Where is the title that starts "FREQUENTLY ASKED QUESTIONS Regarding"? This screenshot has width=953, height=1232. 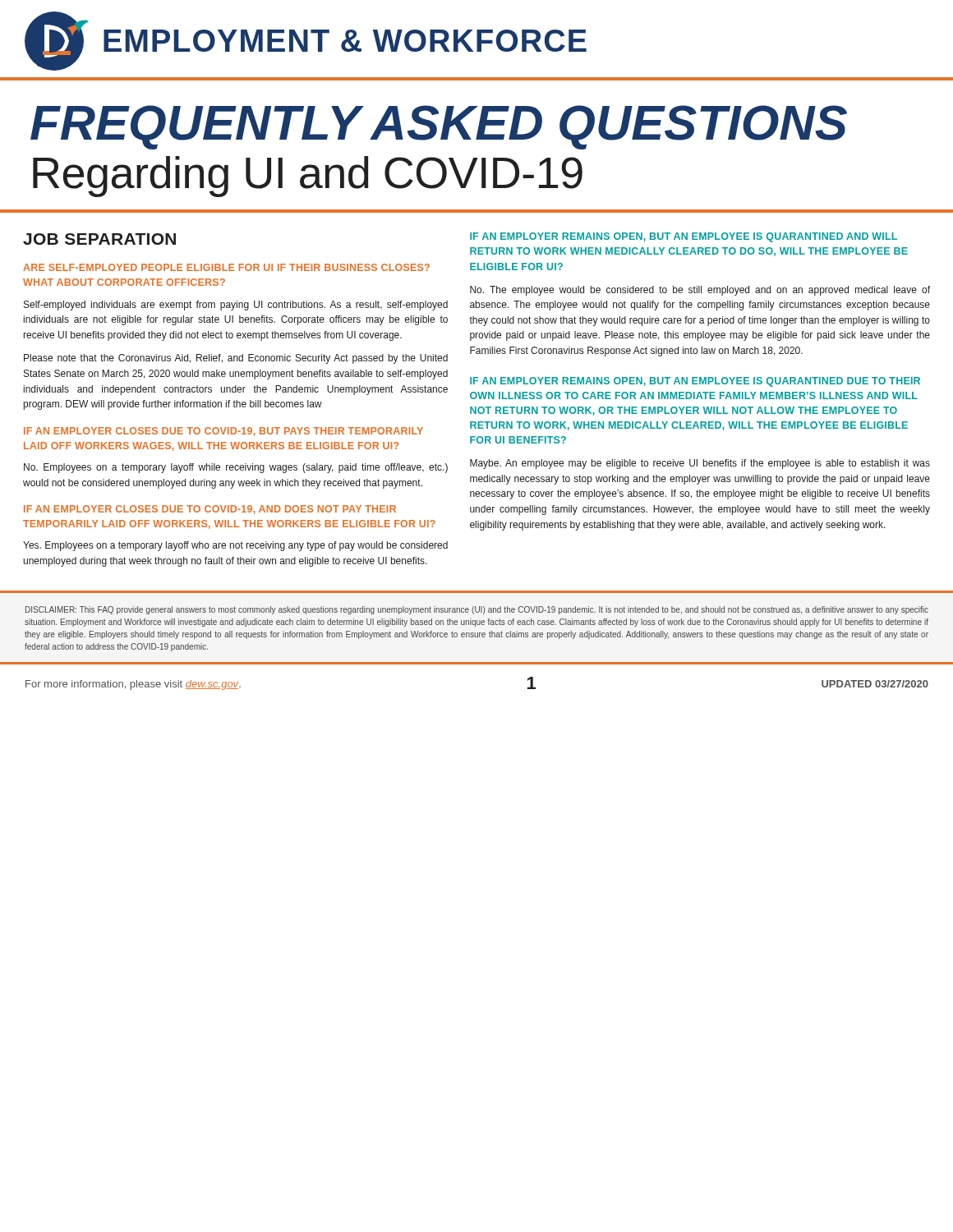476,146
